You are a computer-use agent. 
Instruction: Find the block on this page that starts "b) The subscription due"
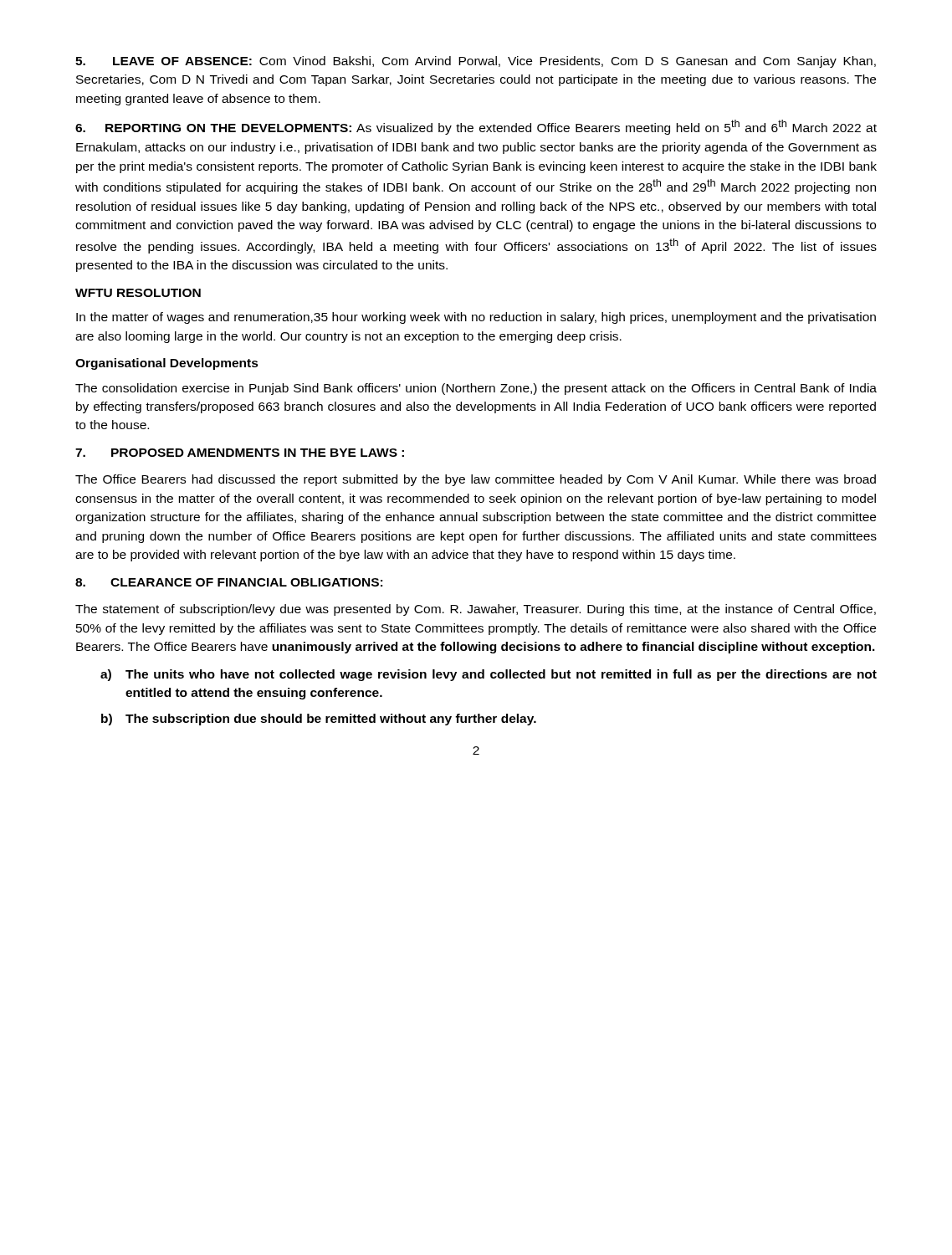(x=489, y=718)
